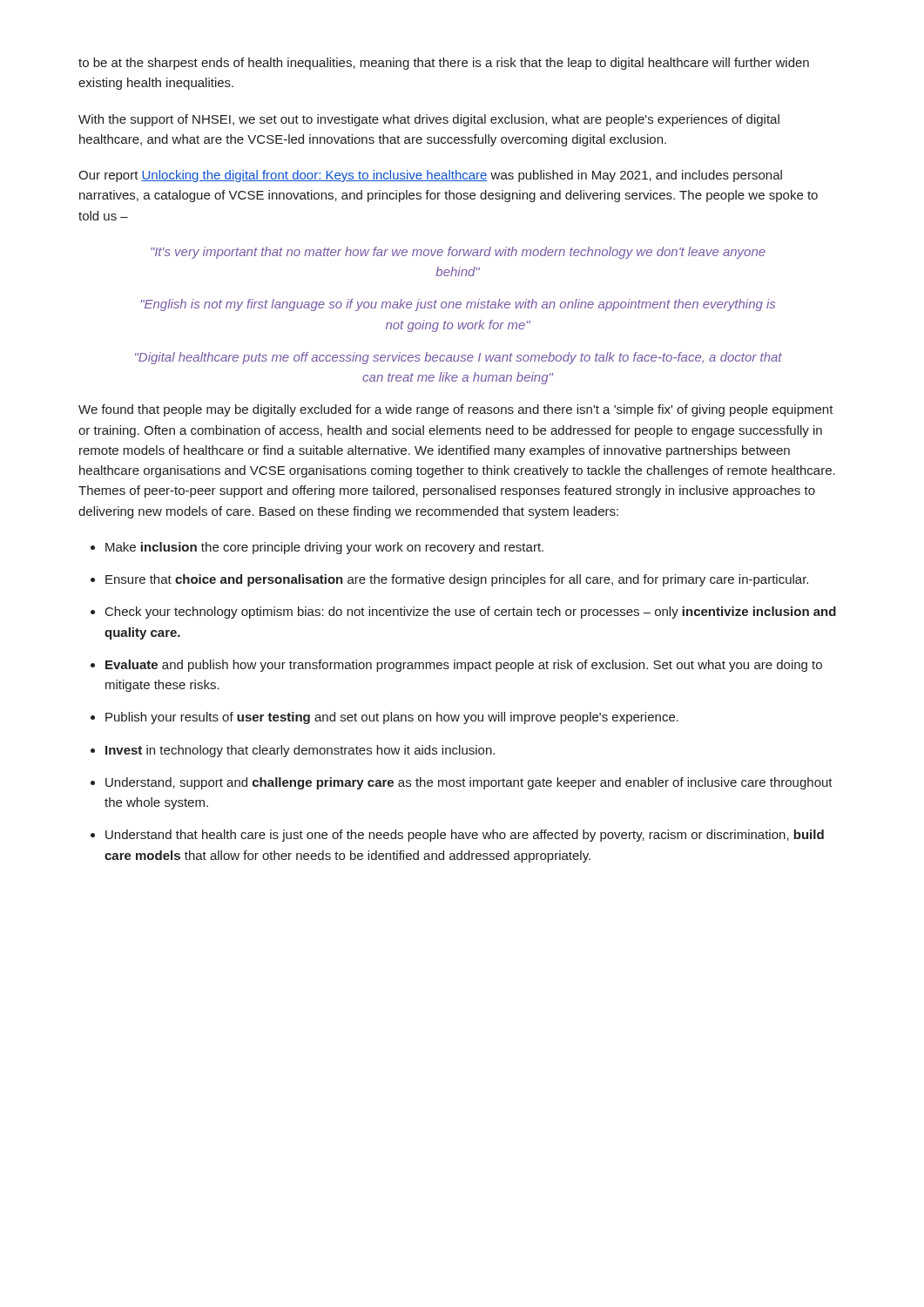The height and width of the screenshot is (1307, 924).
Task: Point to the region starting "Ensure that choice"
Action: point(457,579)
